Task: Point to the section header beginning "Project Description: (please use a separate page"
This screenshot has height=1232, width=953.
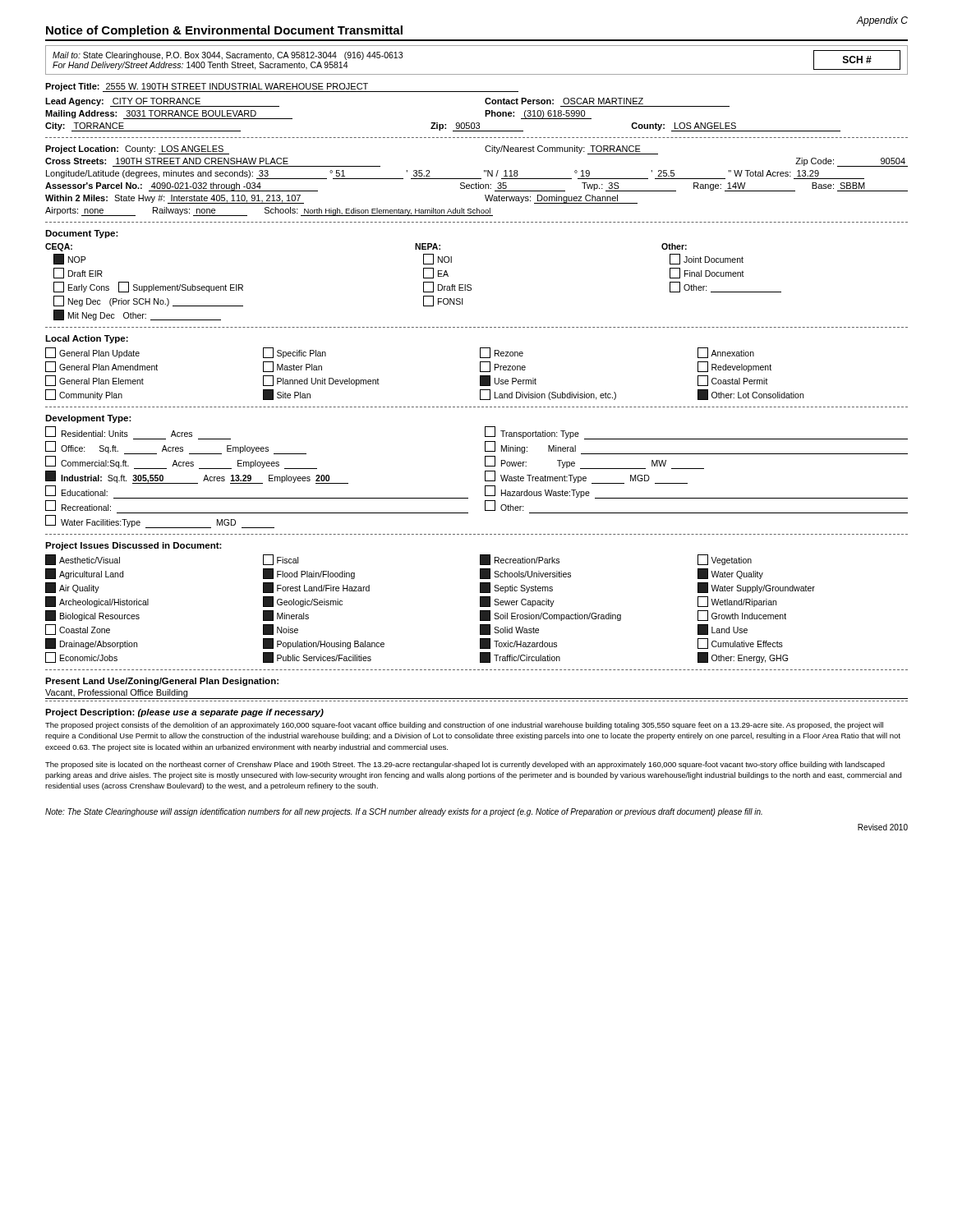Action: tap(184, 712)
